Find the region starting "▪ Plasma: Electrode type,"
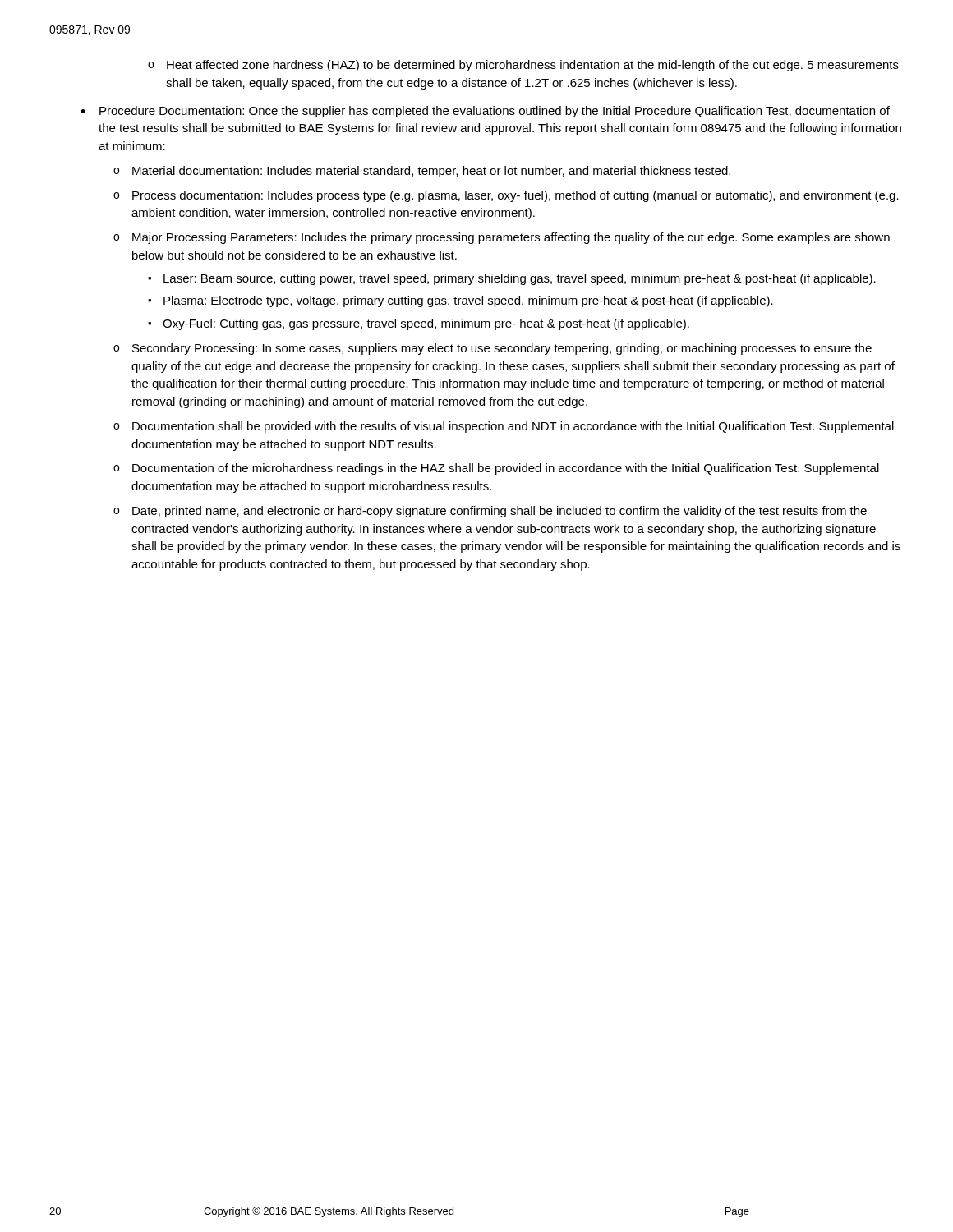The height and width of the screenshot is (1232, 953). tap(468, 301)
